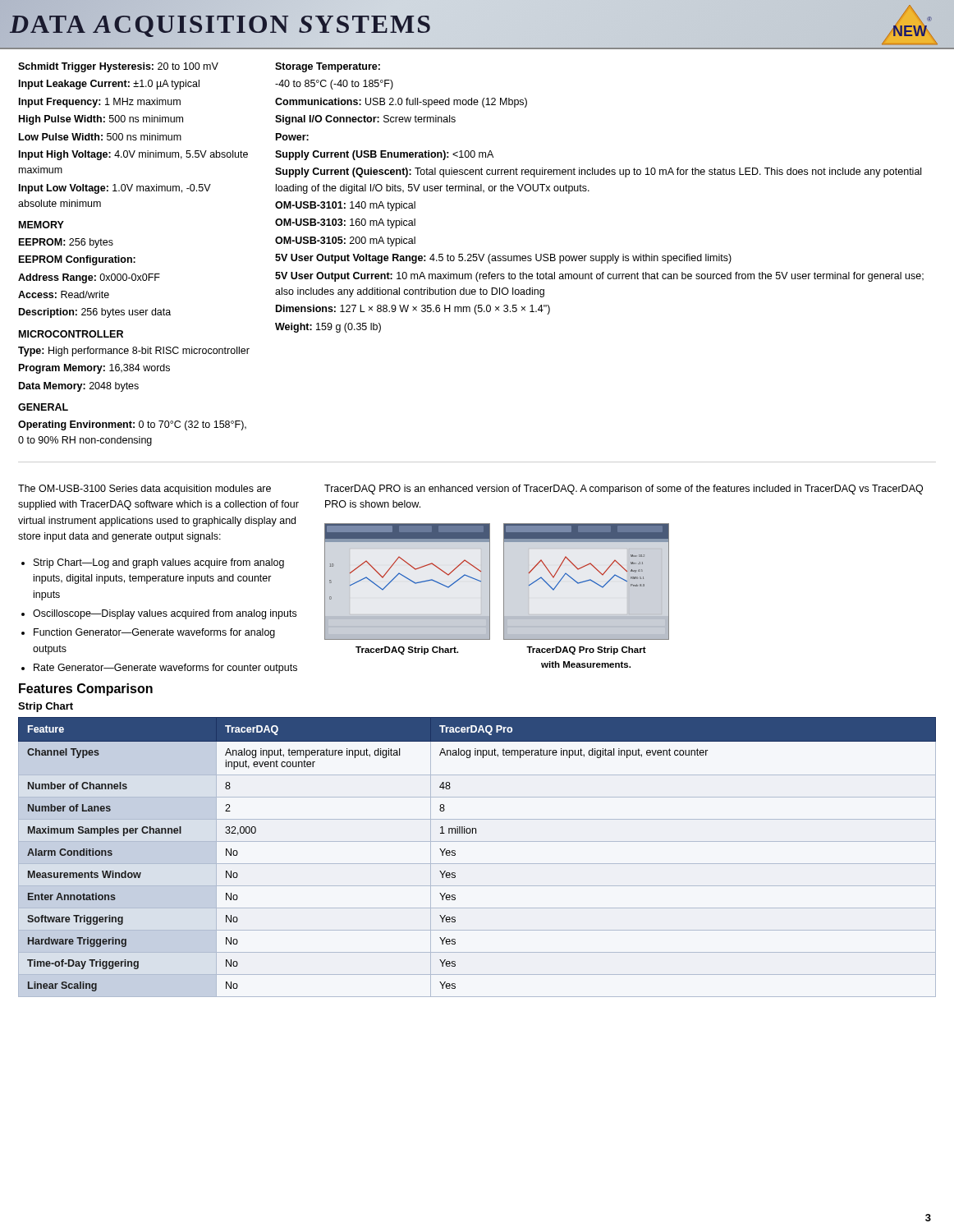Select the text block starting "Rate Generator—Generate waveforms"

[165, 668]
